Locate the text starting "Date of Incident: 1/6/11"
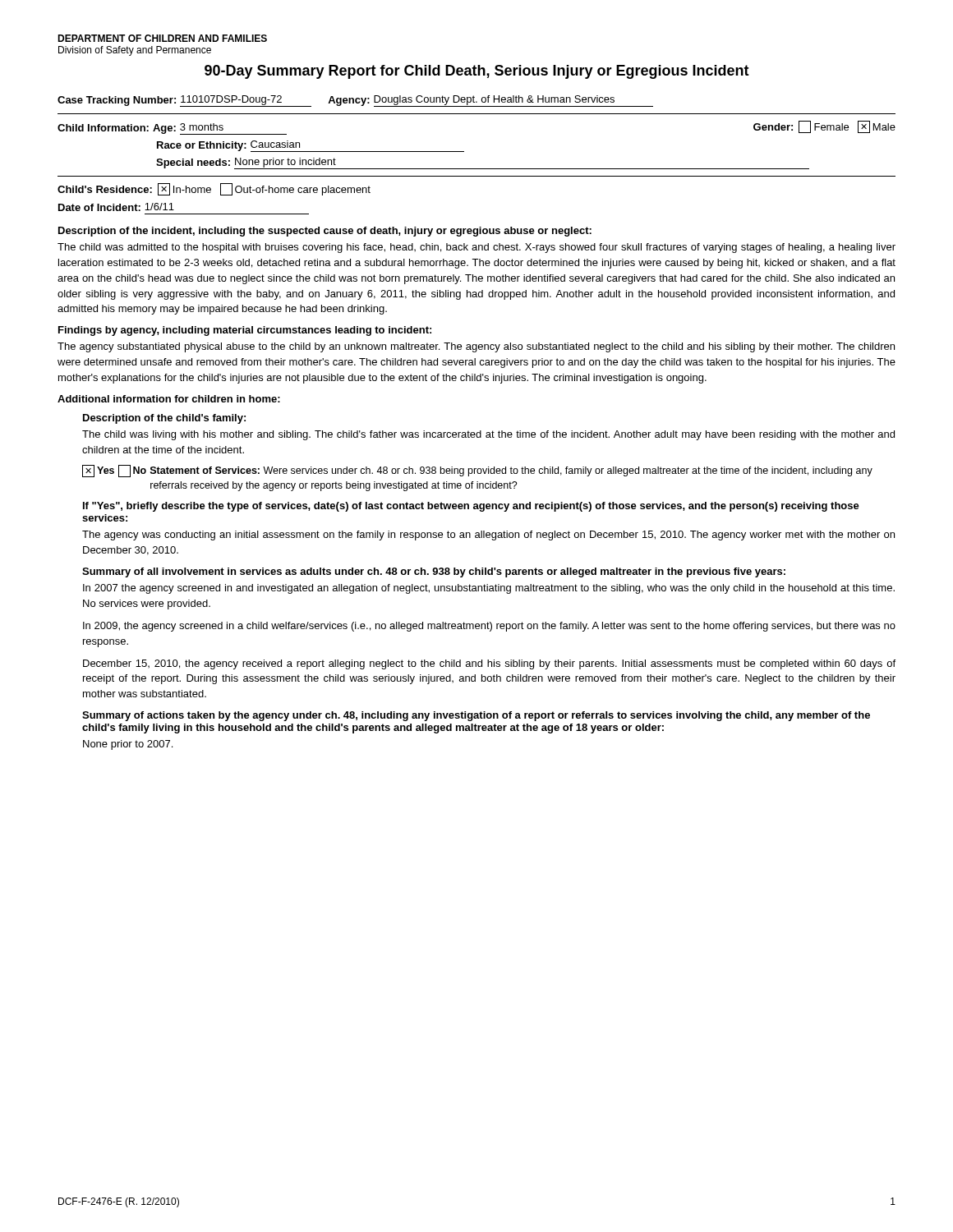This screenshot has height=1232, width=953. [x=183, y=207]
